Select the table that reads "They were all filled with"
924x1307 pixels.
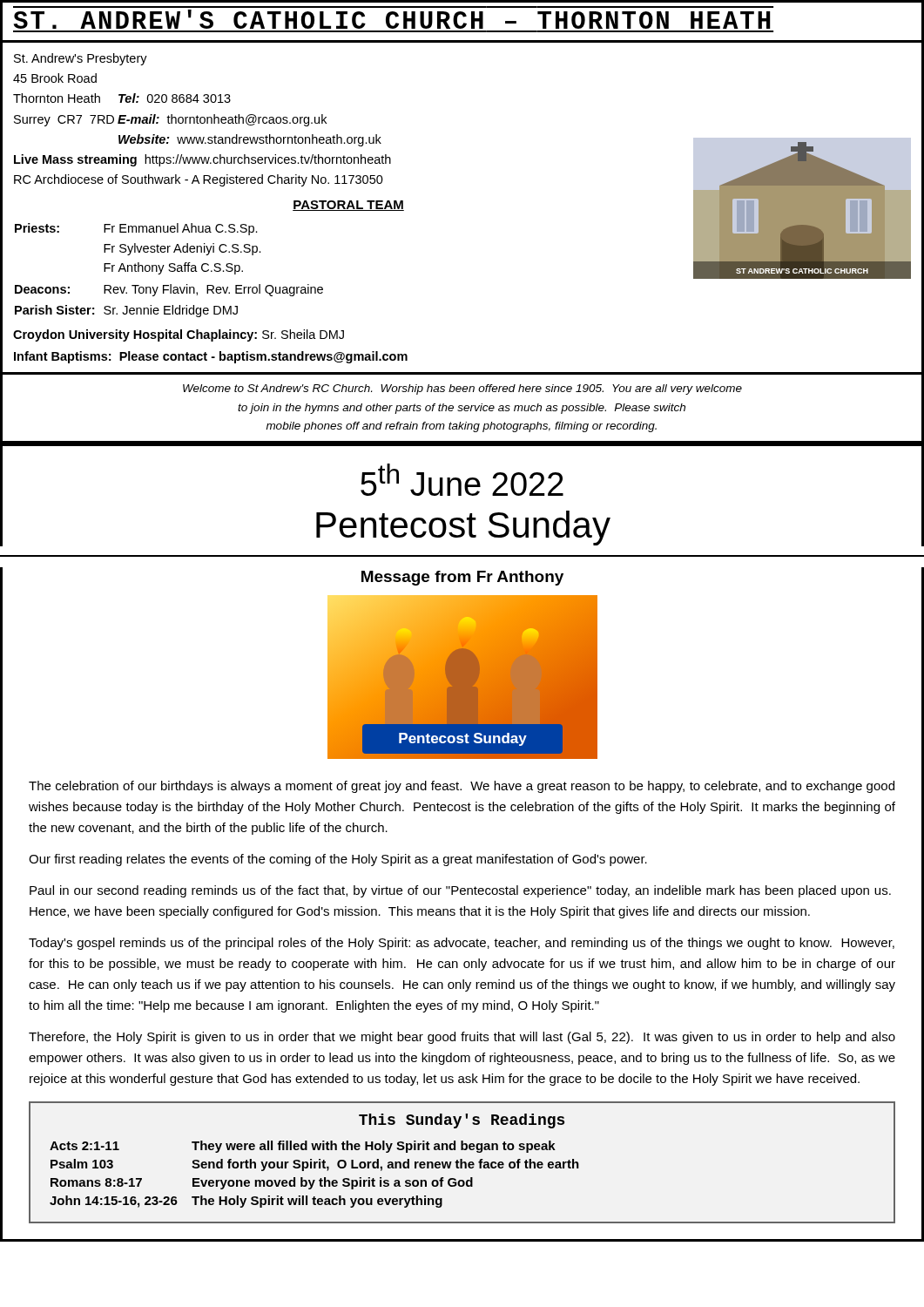tap(462, 1163)
